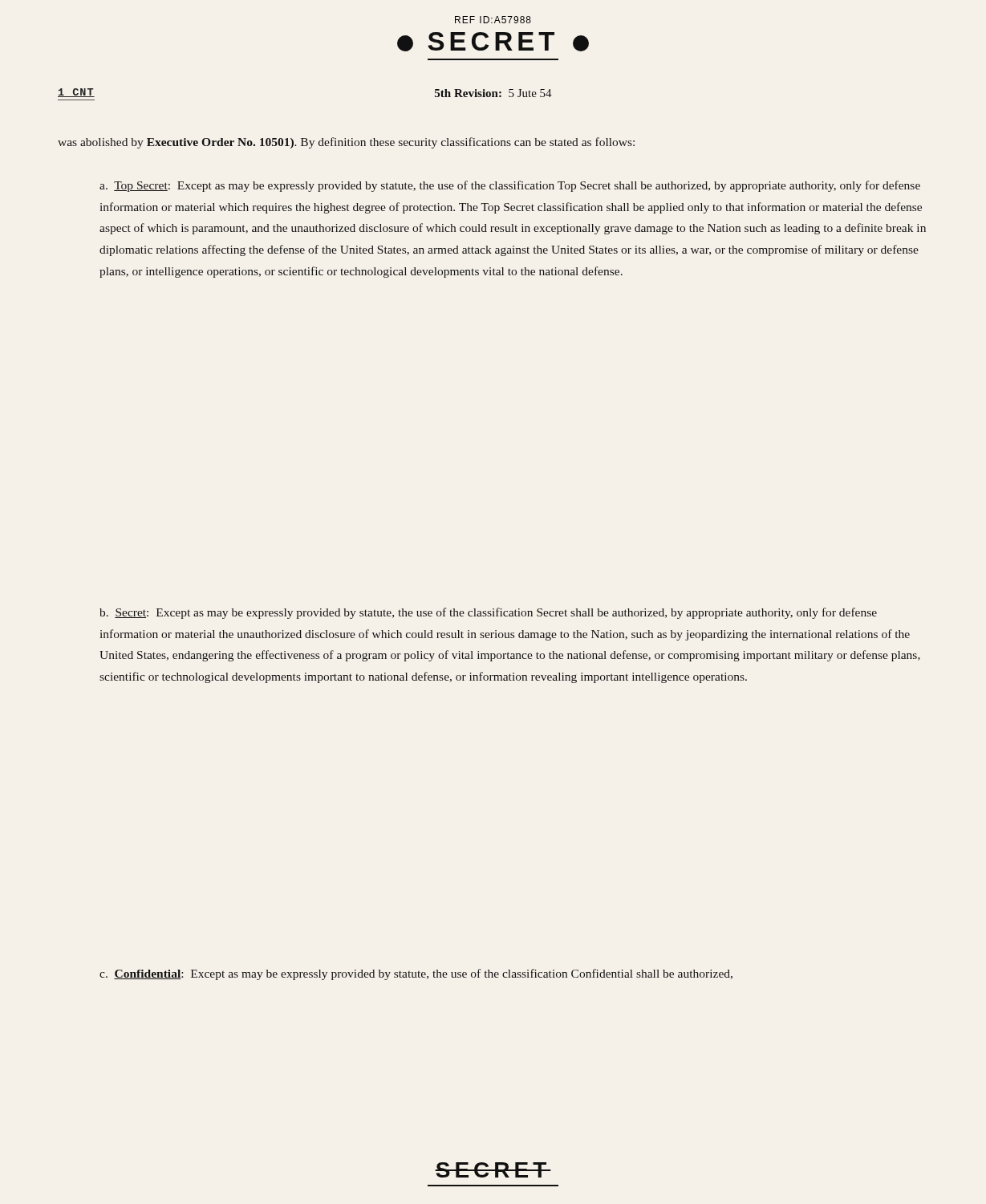Locate the list item that says "c. Confidential: Except as may be expressly provided"
Screen dimensions: 1204x986
tap(493, 974)
